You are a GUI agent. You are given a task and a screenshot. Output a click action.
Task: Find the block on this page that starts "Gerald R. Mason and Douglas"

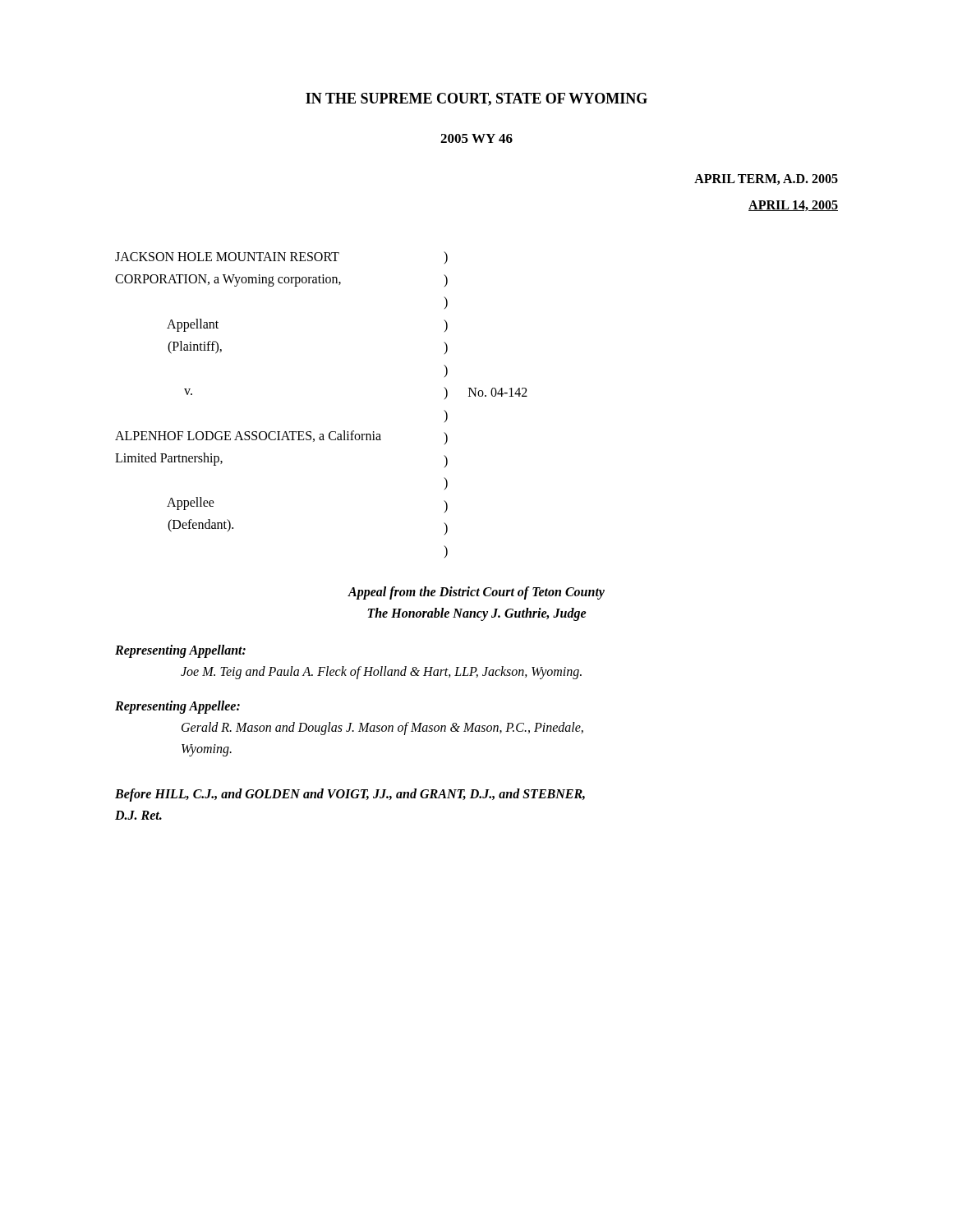pos(382,738)
